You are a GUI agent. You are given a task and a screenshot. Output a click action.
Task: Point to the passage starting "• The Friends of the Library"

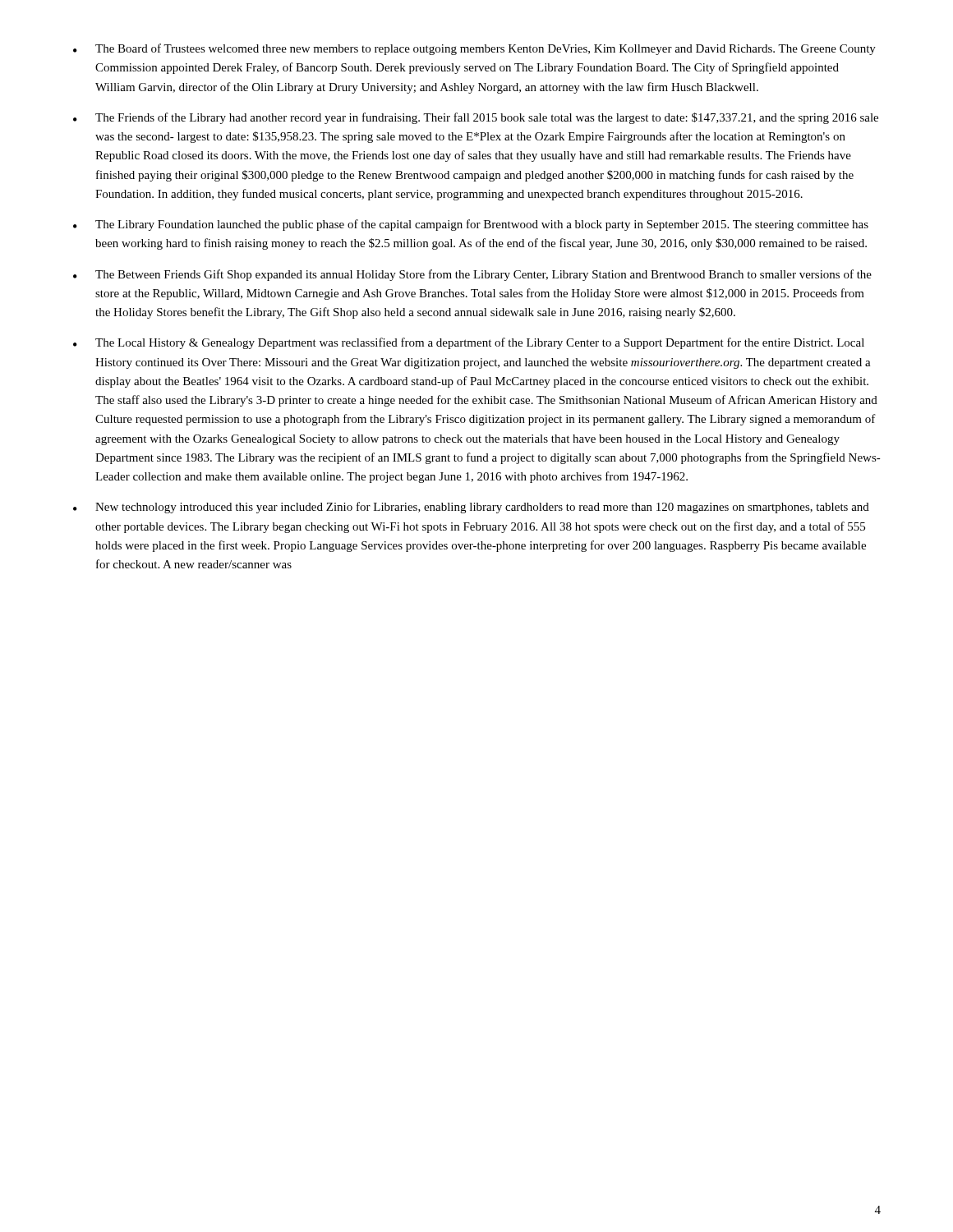(476, 156)
